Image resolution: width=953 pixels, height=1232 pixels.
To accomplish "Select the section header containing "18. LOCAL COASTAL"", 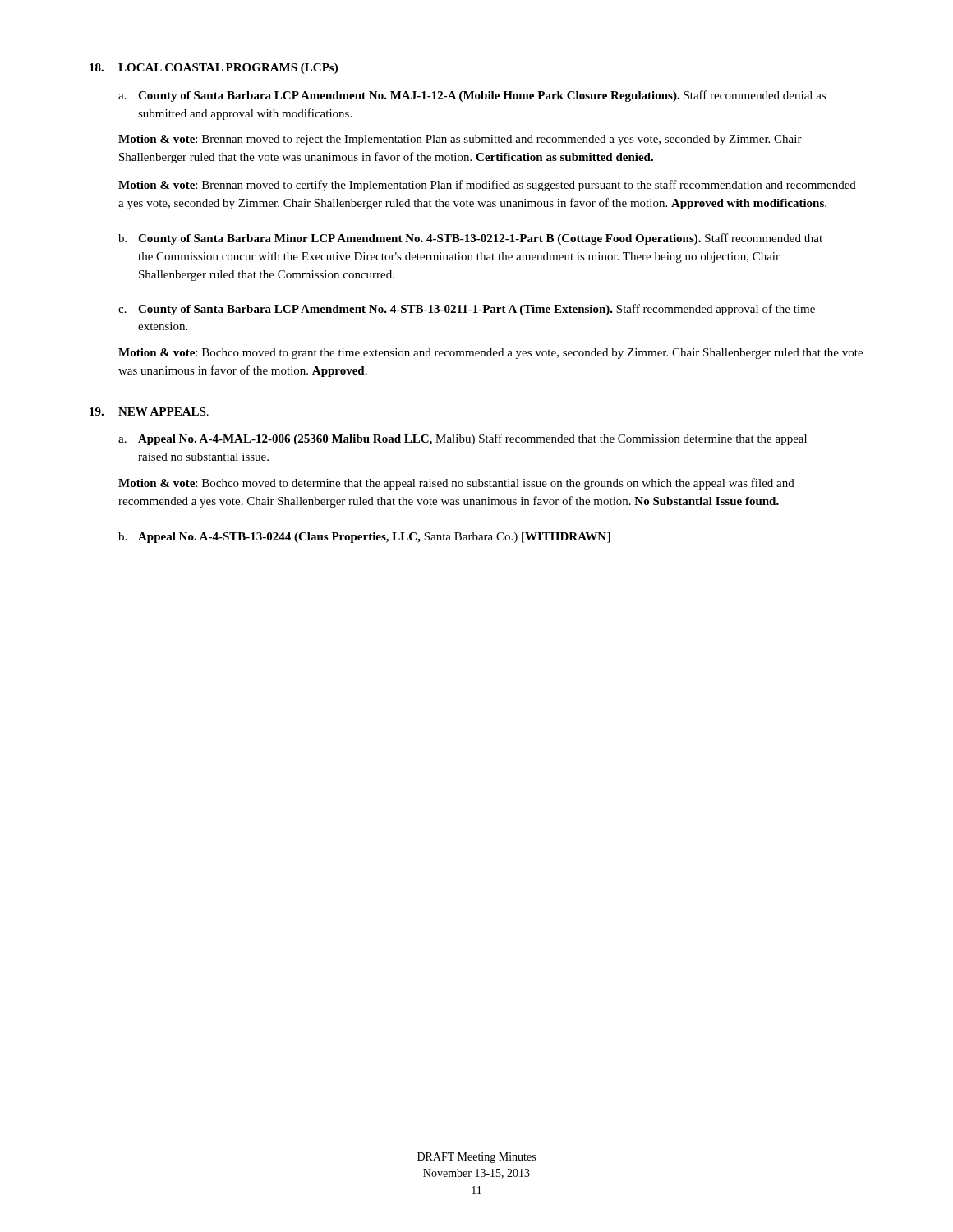I will point(213,68).
